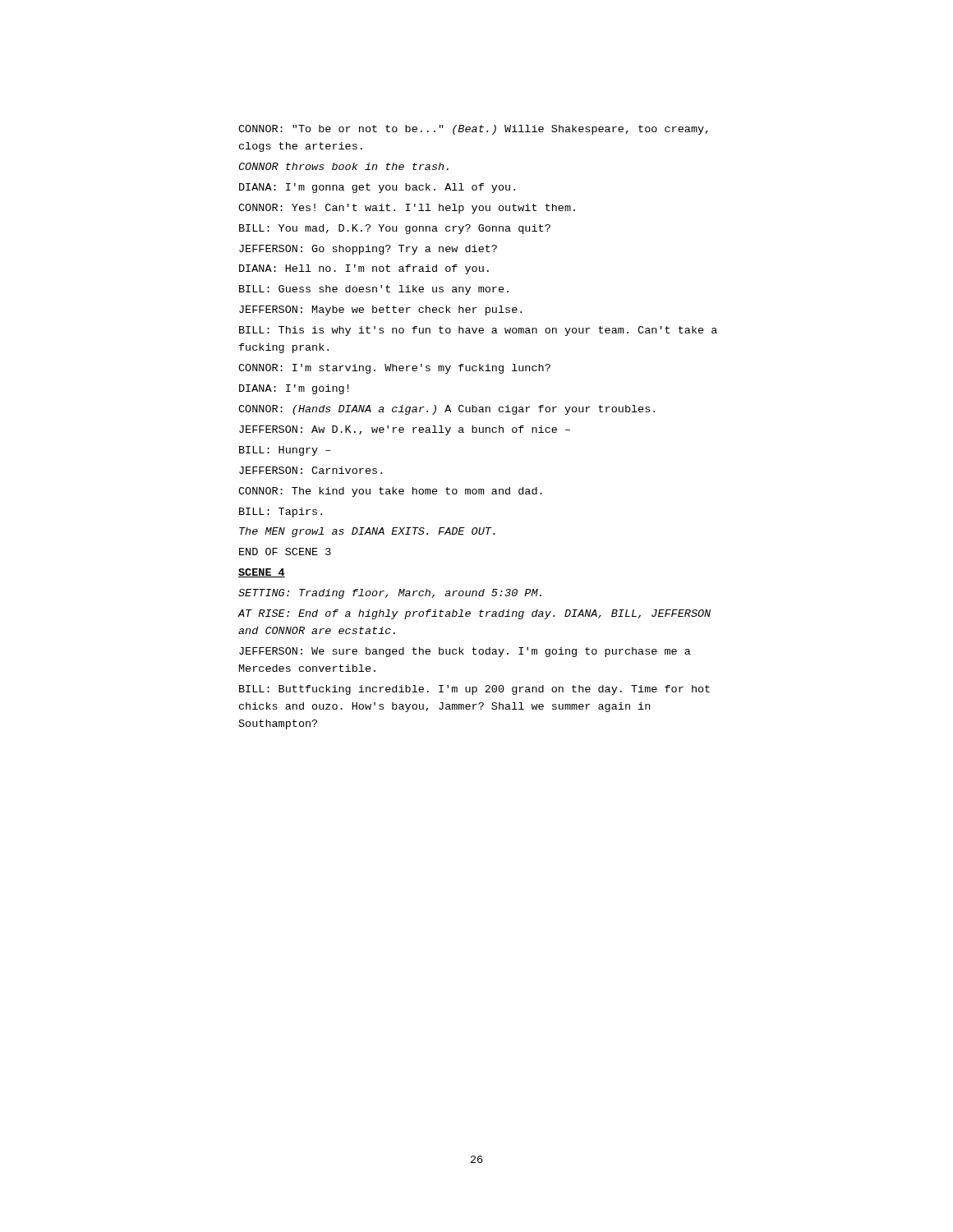Point to the text block starting "BILL: You mad, D.K.? You gonna"
This screenshot has height=1232, width=953.
click(x=481, y=229)
